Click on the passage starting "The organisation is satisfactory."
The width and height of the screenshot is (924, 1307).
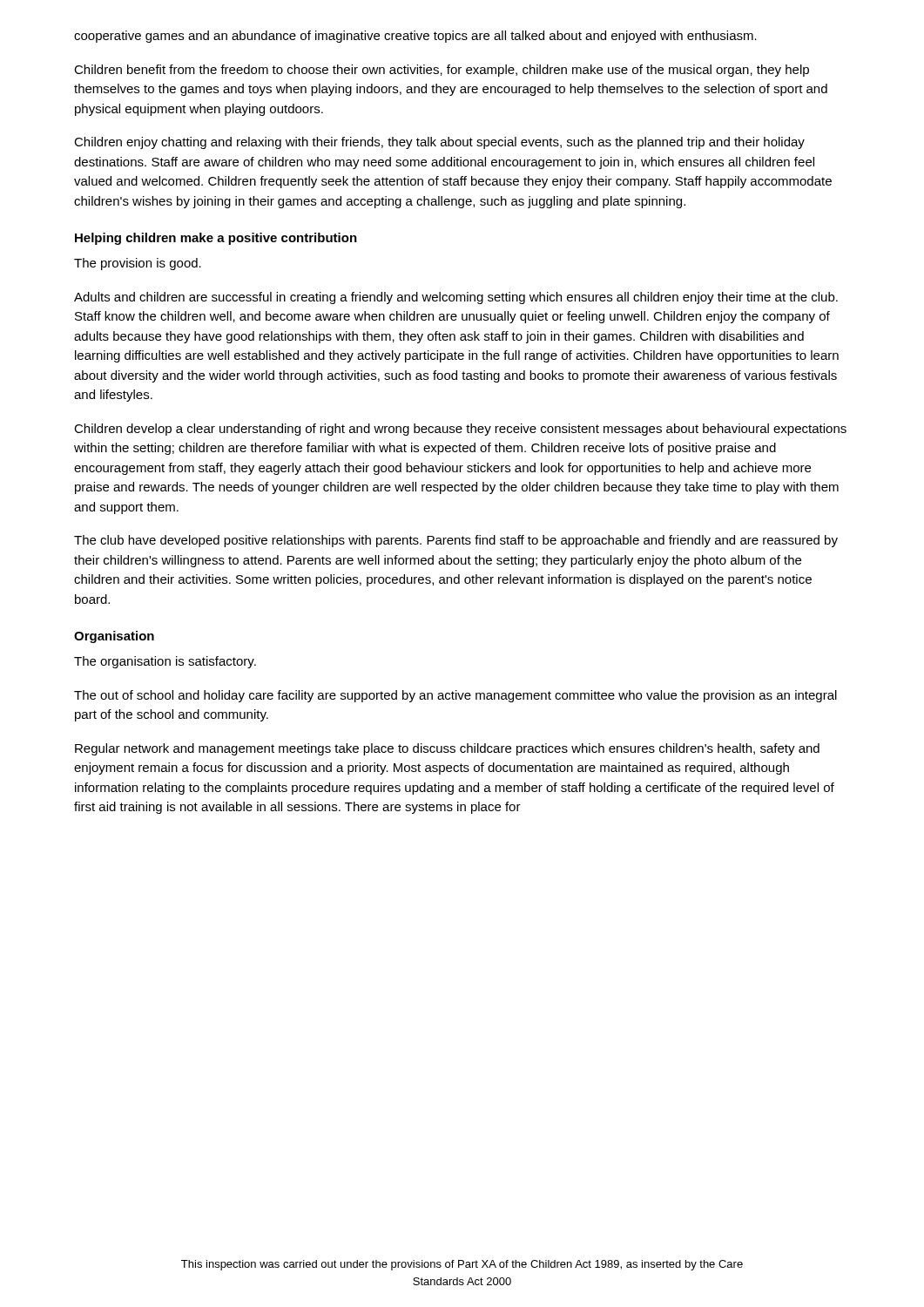tap(165, 661)
